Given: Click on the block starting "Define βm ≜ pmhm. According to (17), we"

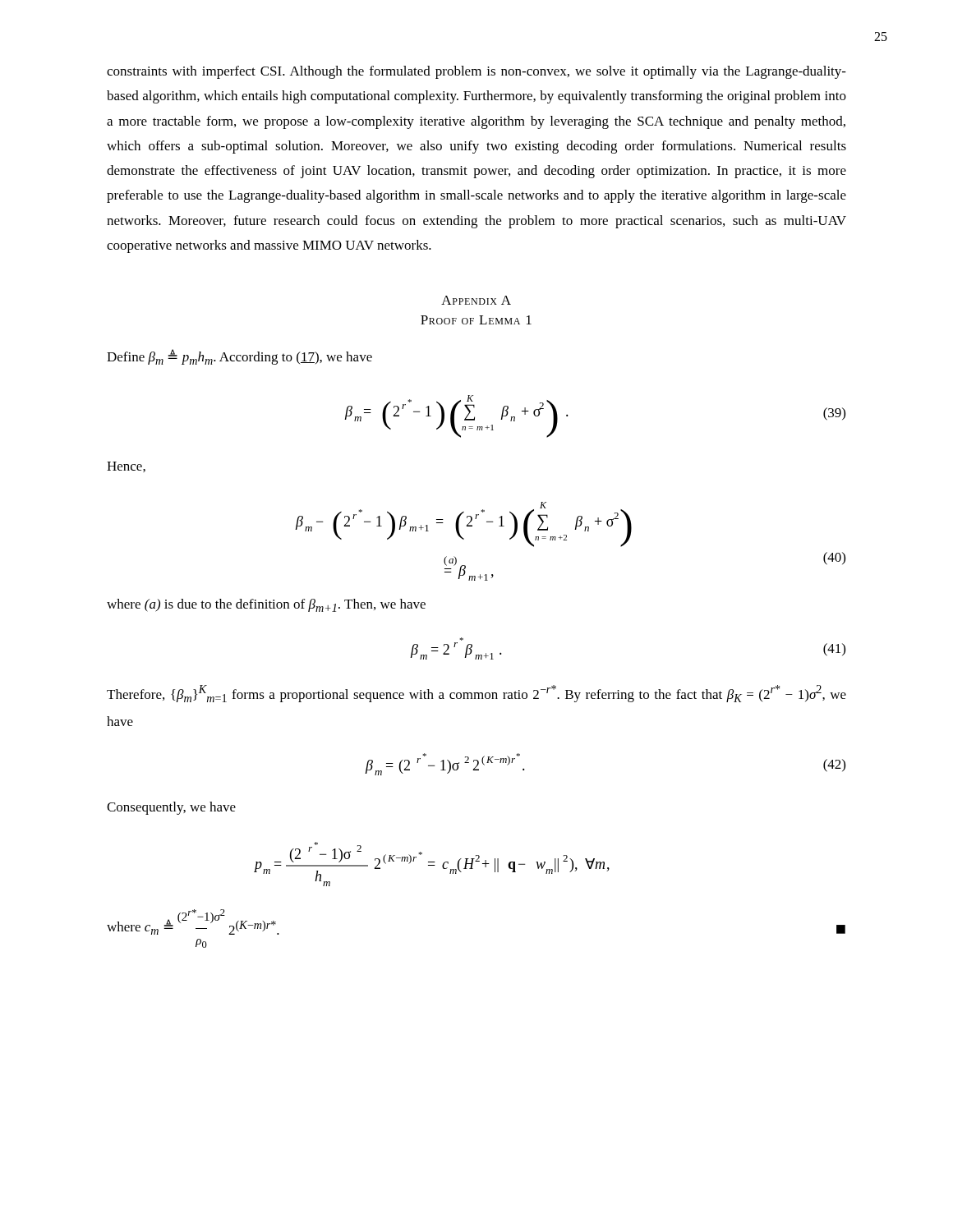Looking at the screenshot, I should [x=240, y=358].
